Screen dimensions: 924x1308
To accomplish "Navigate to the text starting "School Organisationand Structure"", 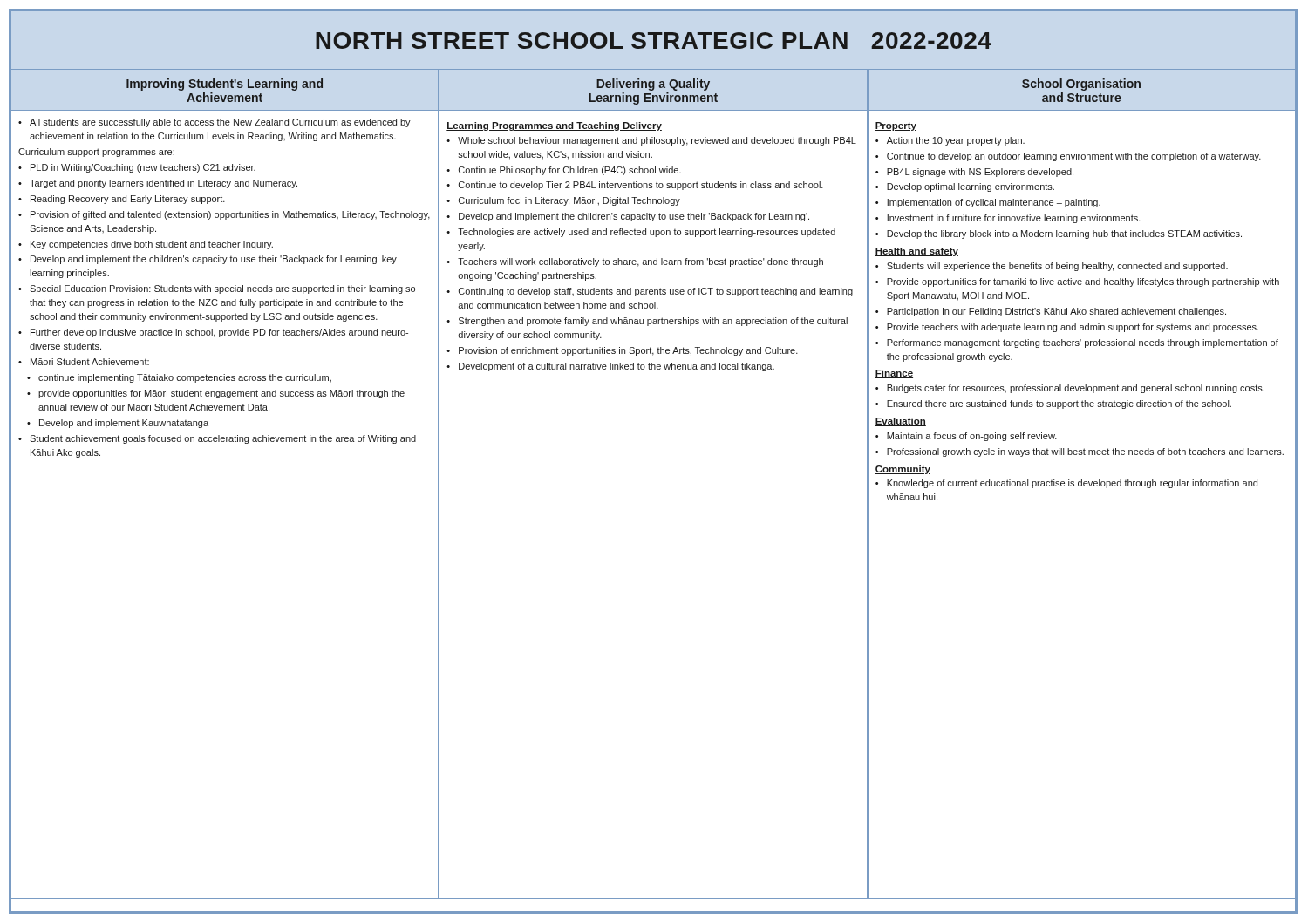I will pyautogui.click(x=1082, y=91).
